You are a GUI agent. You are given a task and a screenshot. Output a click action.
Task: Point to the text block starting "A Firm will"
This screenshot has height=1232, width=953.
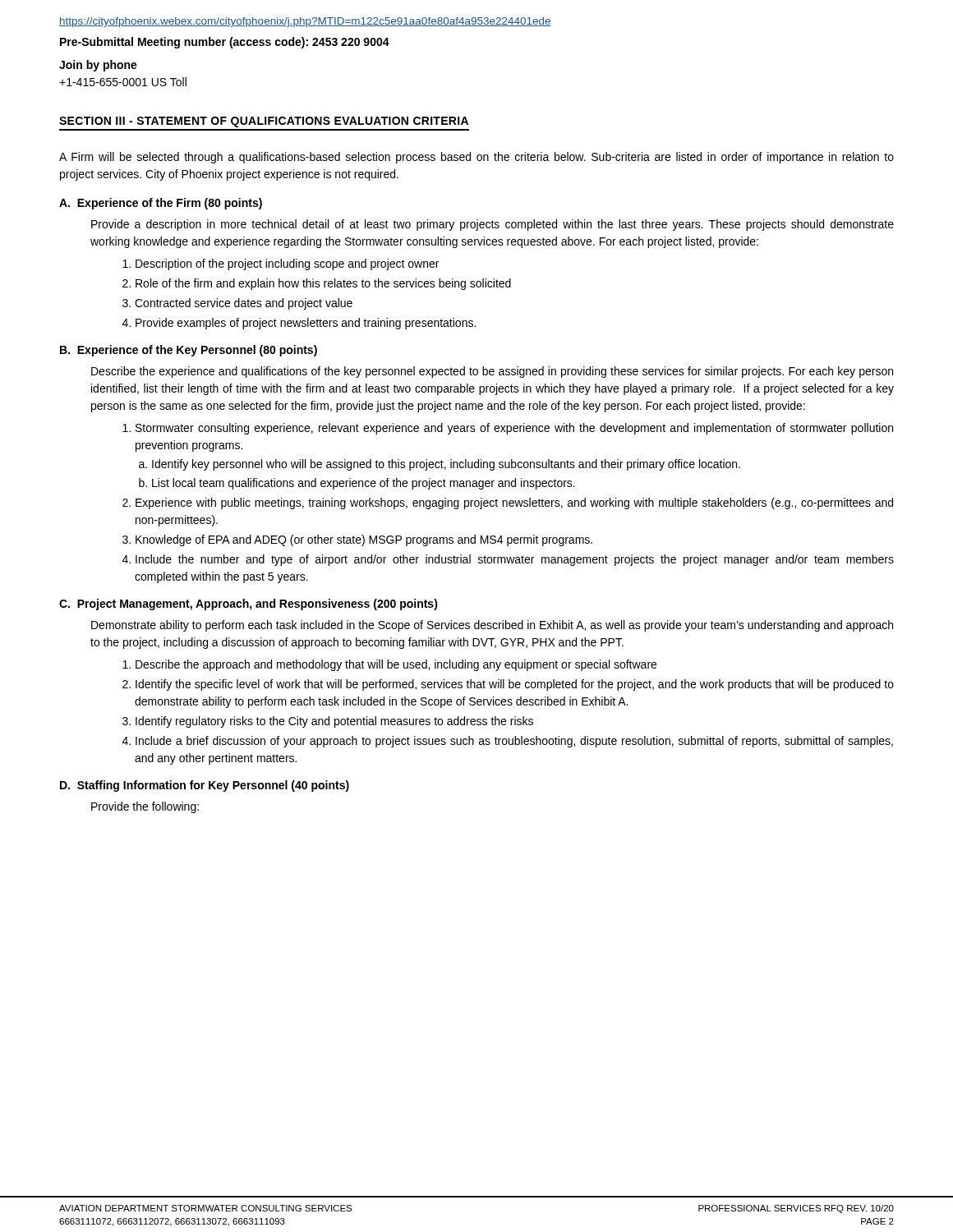click(476, 166)
